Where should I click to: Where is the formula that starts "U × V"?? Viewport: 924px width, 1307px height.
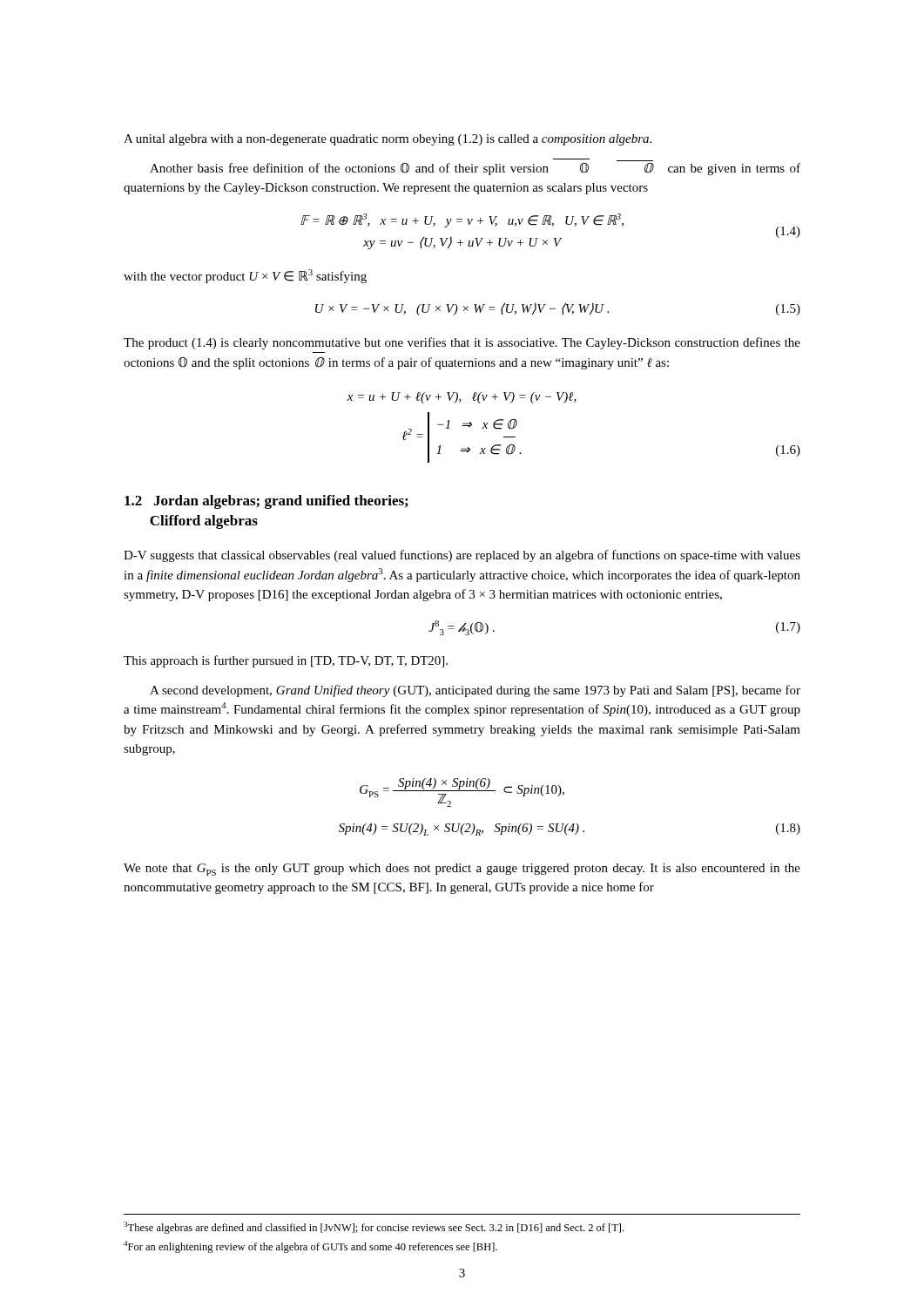click(x=557, y=309)
